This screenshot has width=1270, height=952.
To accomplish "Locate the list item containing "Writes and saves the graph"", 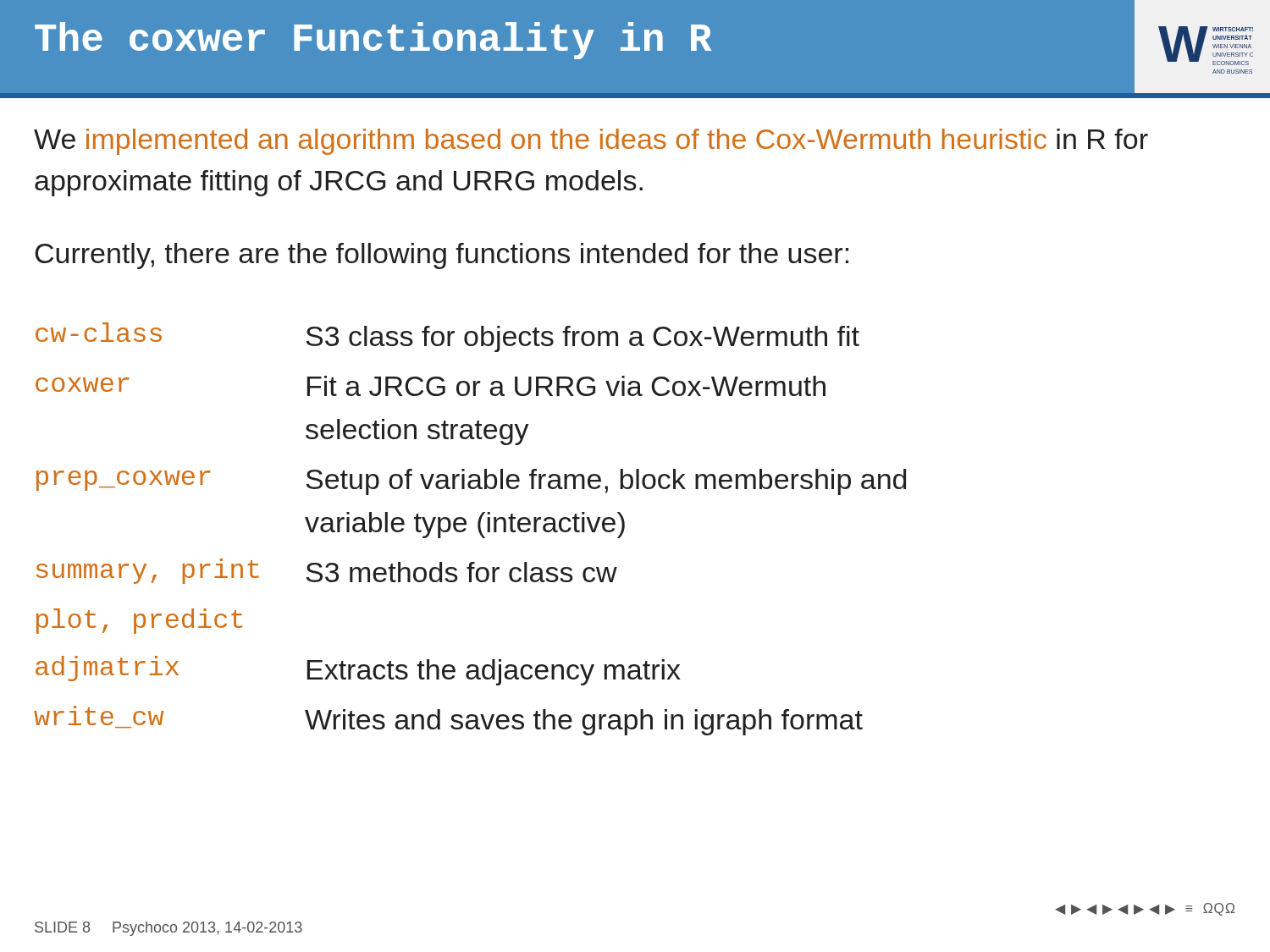I will click(x=584, y=719).
